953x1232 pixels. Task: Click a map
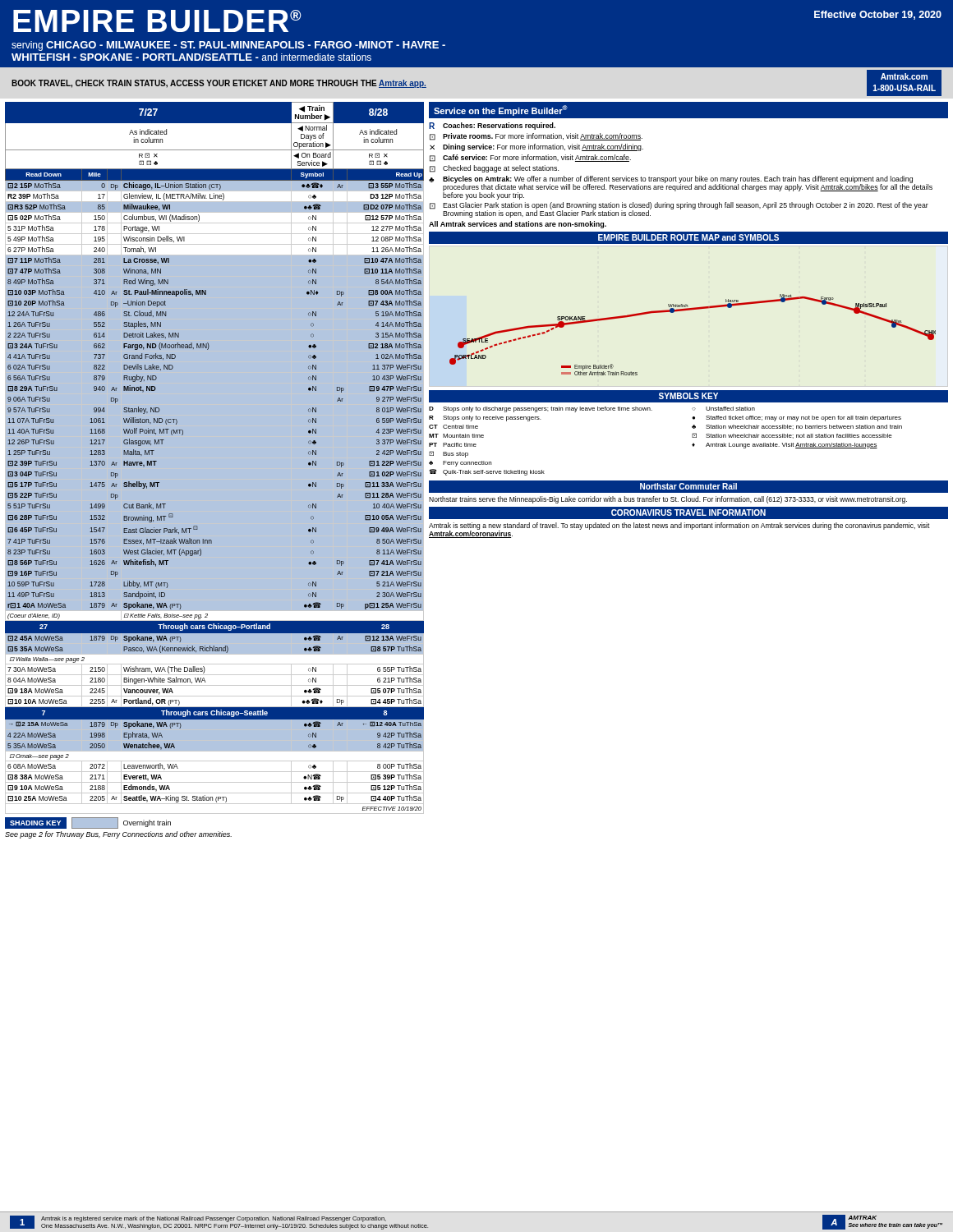[688, 316]
